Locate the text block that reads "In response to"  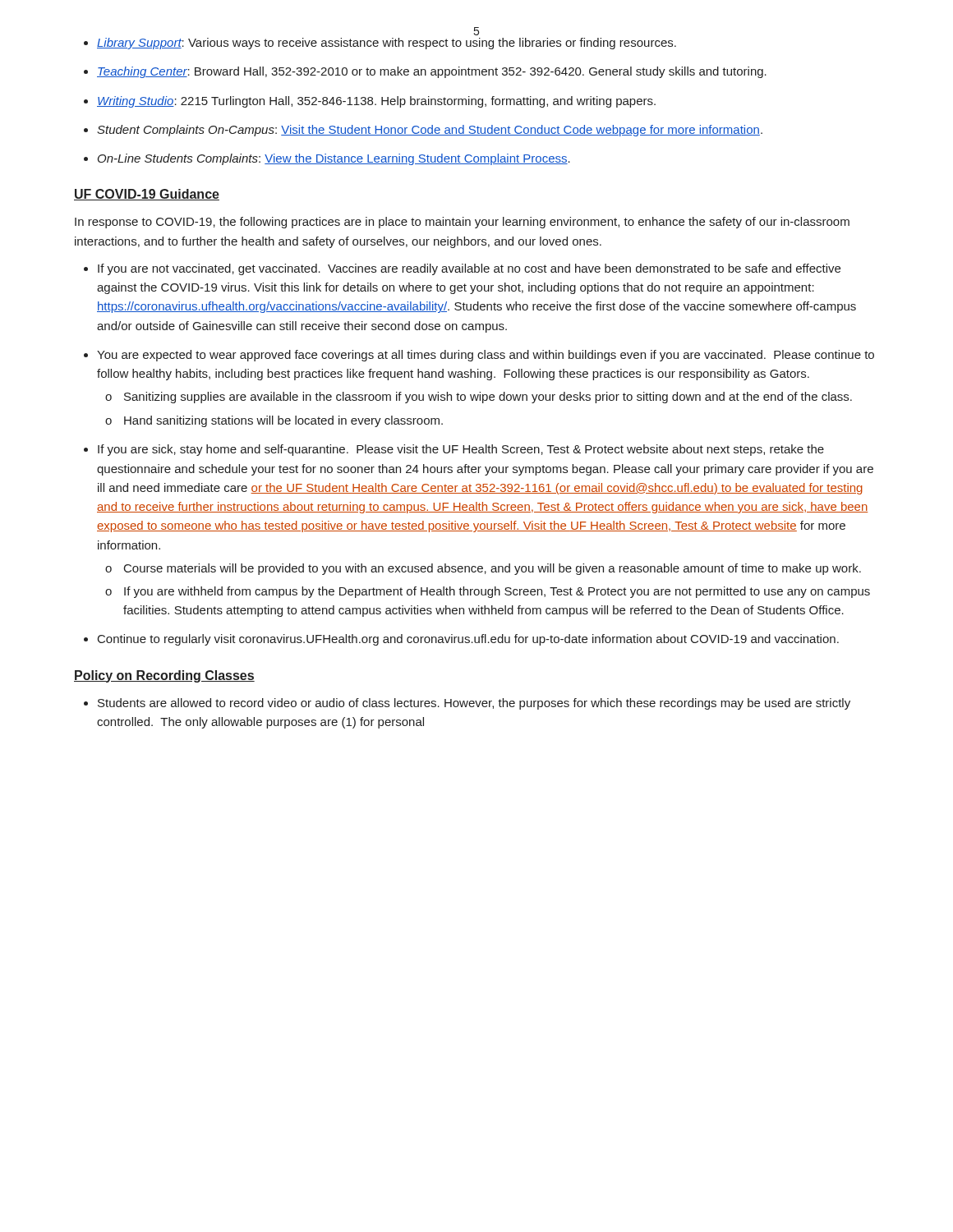tap(462, 231)
